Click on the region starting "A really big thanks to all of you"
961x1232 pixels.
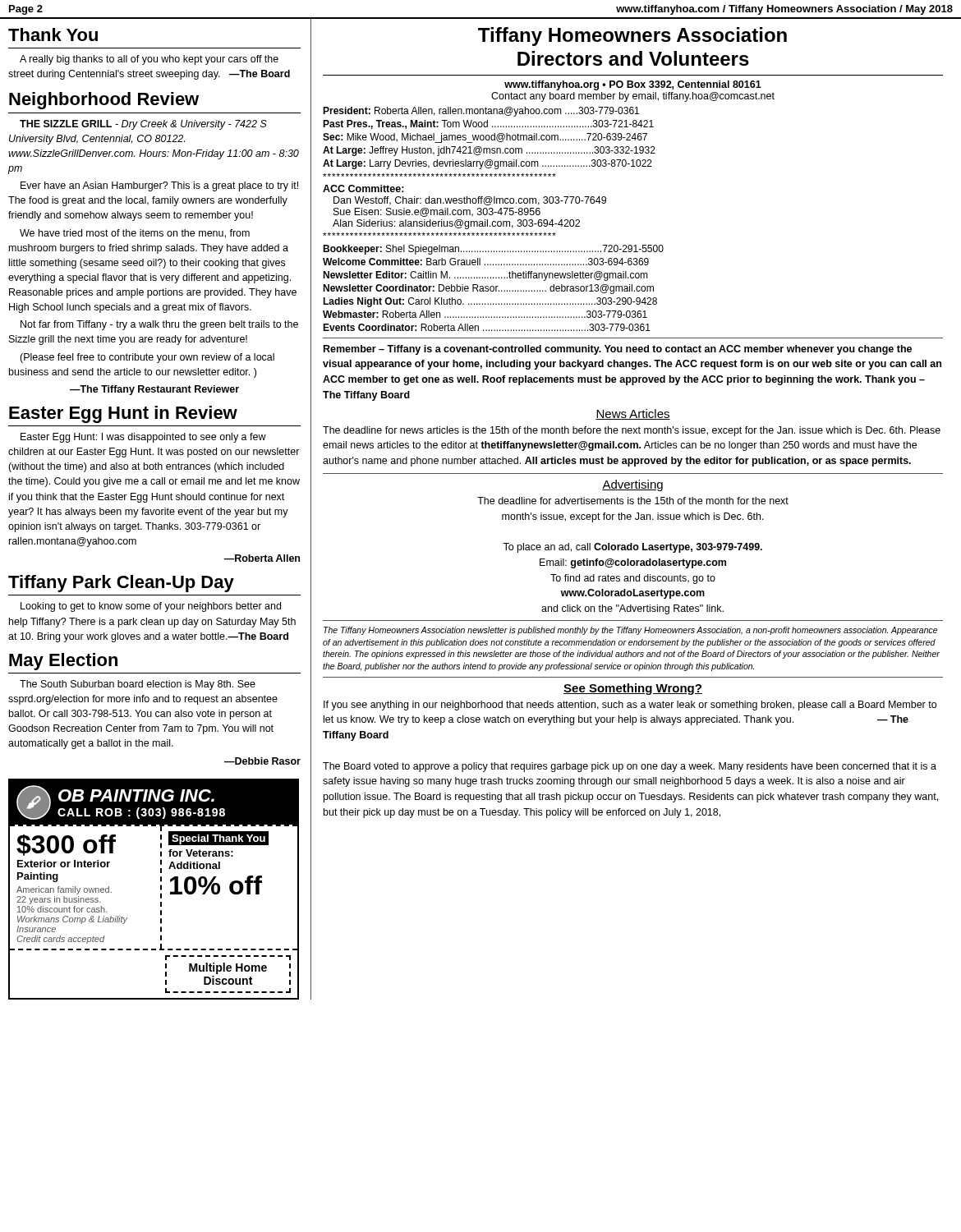point(154,67)
